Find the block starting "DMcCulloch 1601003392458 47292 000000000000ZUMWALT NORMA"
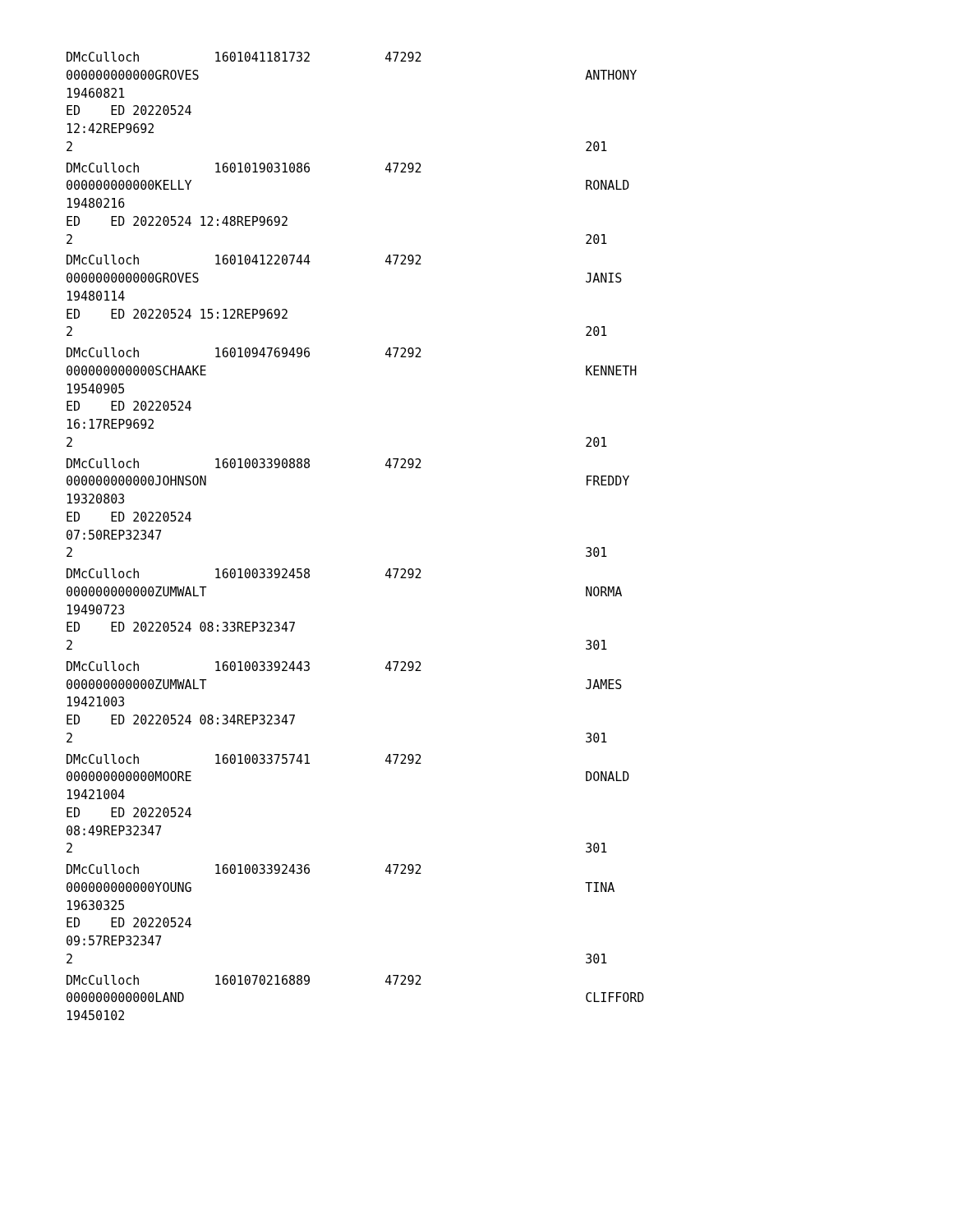Image resolution: width=953 pixels, height=1232 pixels. tap(244, 573)
